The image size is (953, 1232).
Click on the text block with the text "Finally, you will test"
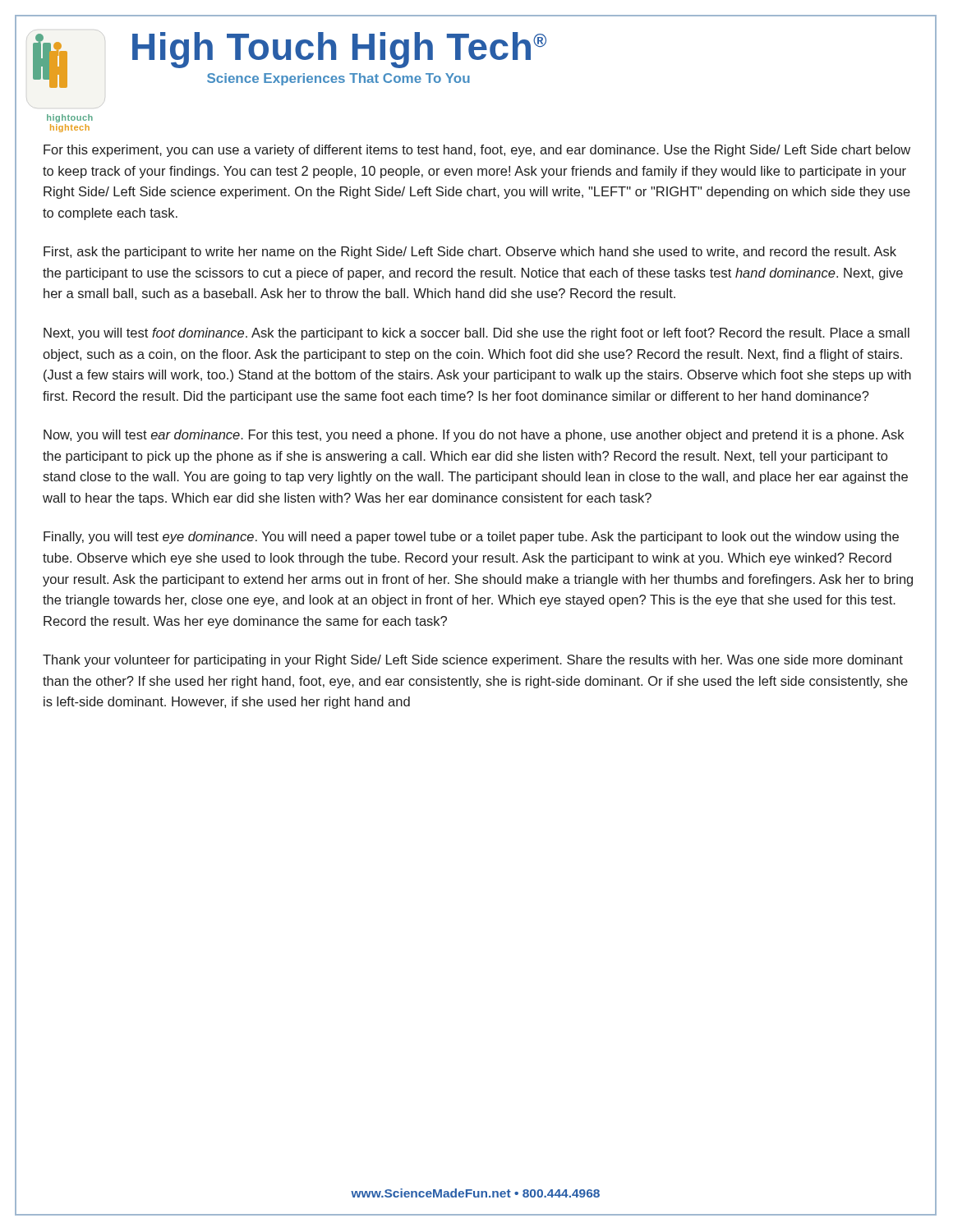tap(478, 579)
